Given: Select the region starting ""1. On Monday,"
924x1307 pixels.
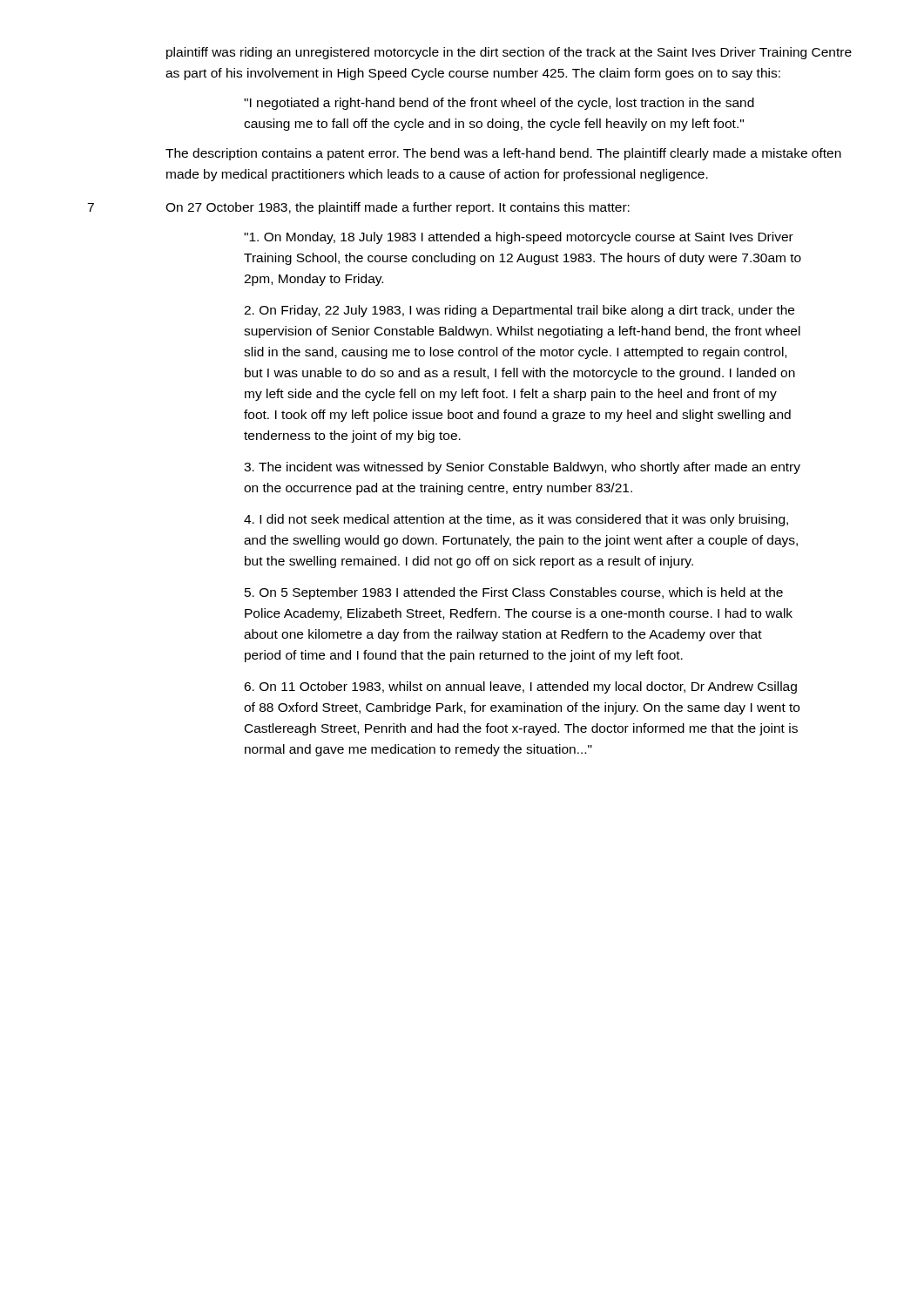Looking at the screenshot, I should (523, 258).
